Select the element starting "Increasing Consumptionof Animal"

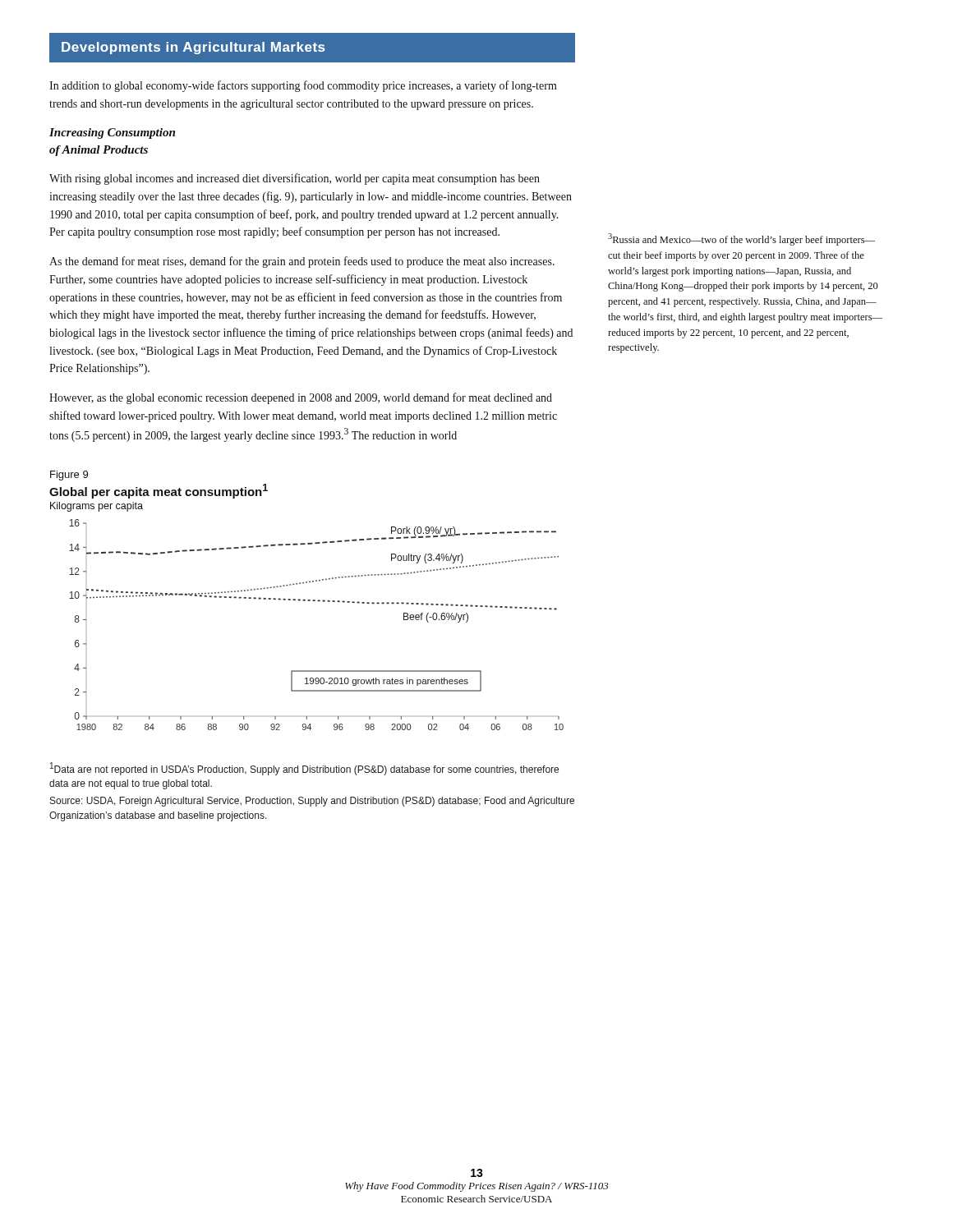[112, 141]
